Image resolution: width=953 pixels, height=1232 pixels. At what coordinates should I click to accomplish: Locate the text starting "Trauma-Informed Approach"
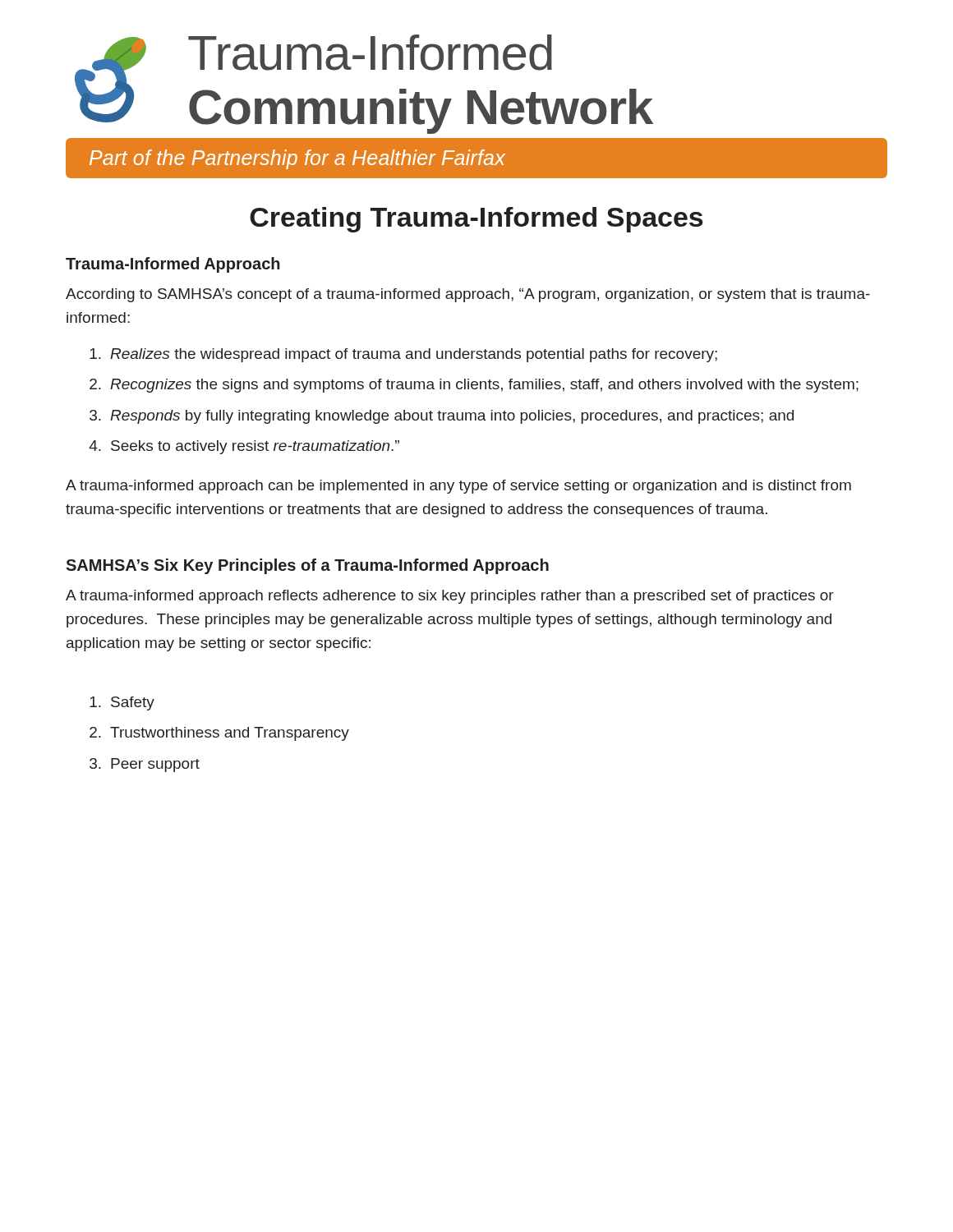[173, 264]
